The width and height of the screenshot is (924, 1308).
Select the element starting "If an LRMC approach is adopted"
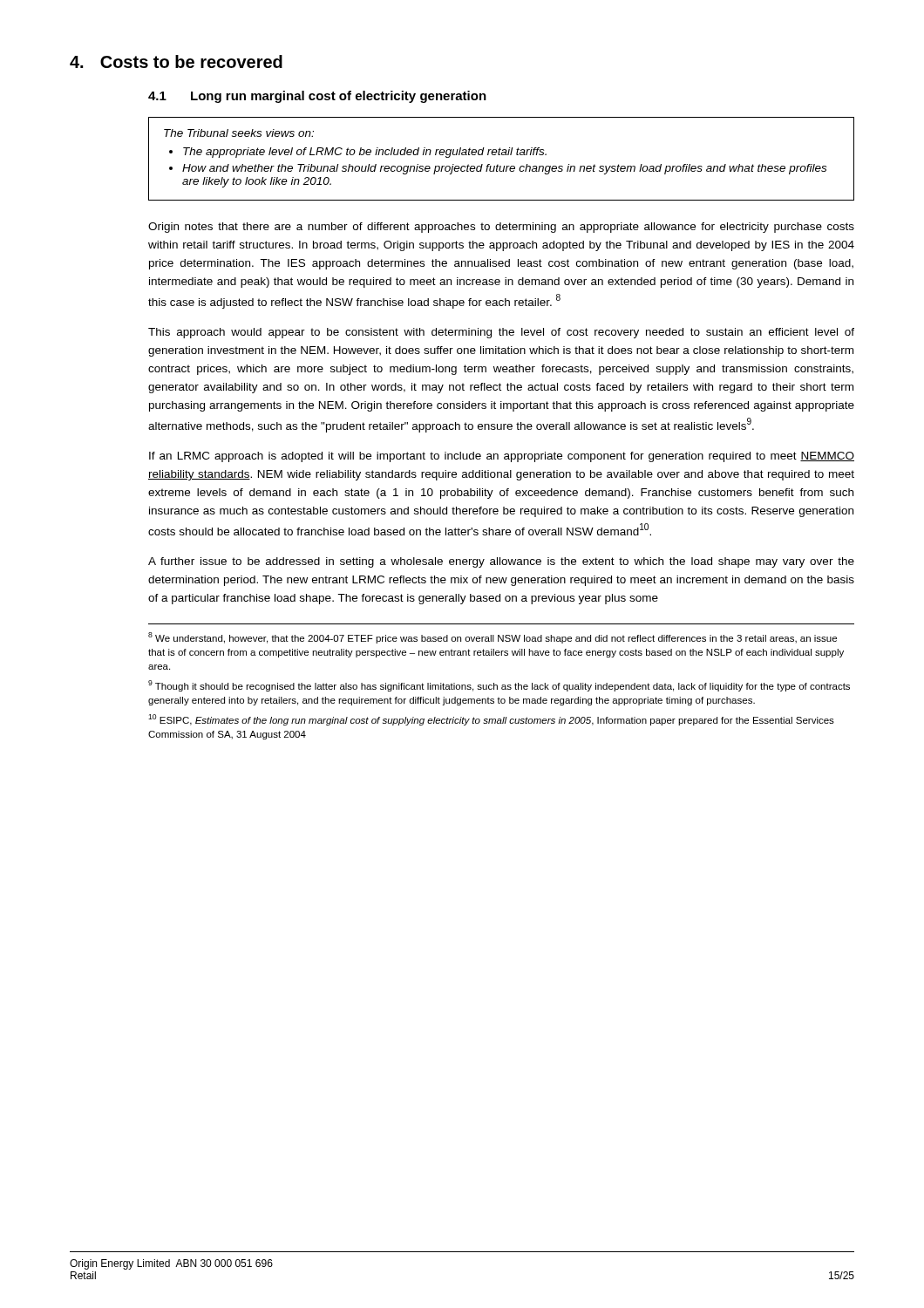501,494
